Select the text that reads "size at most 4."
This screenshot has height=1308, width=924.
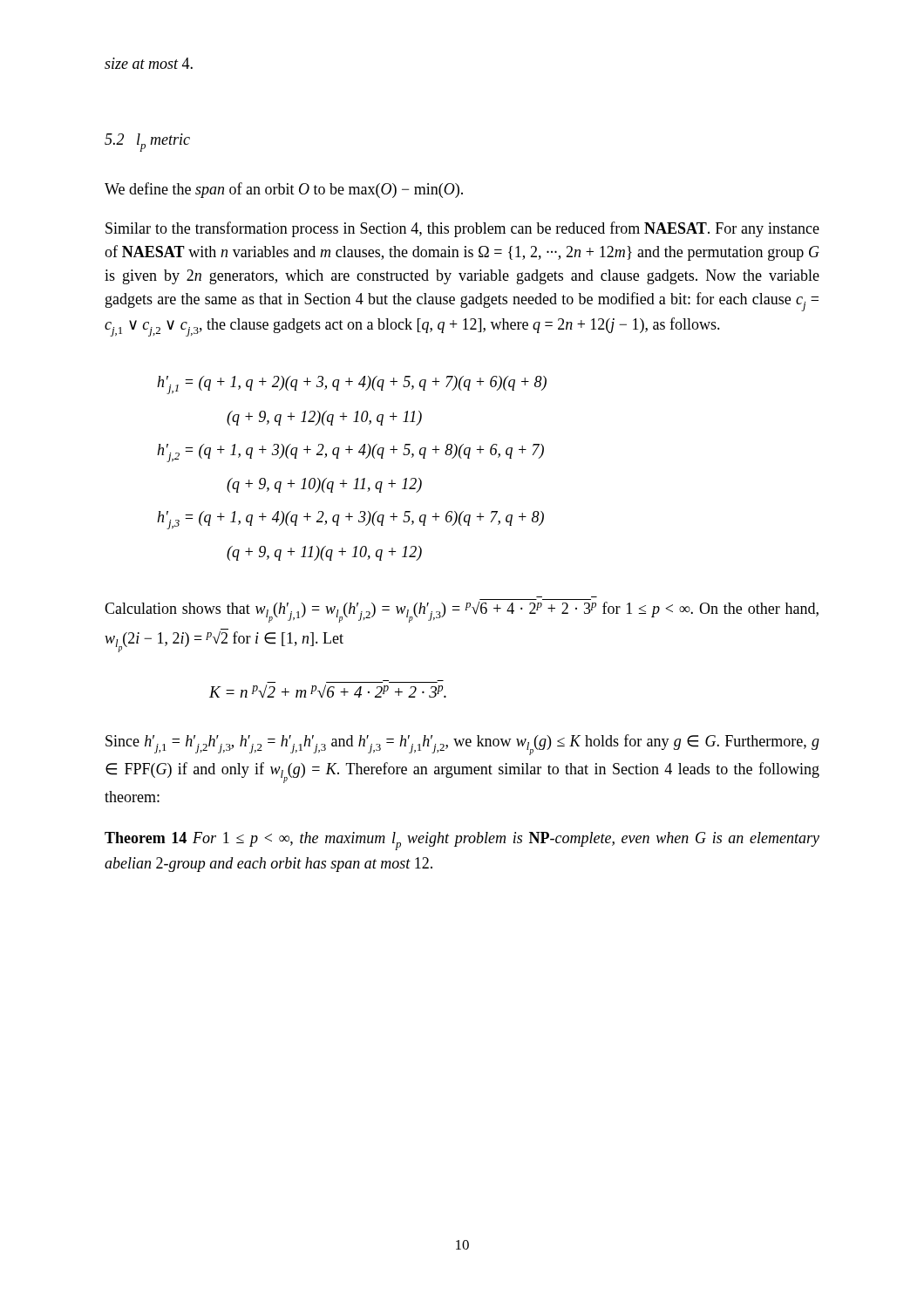[149, 63]
